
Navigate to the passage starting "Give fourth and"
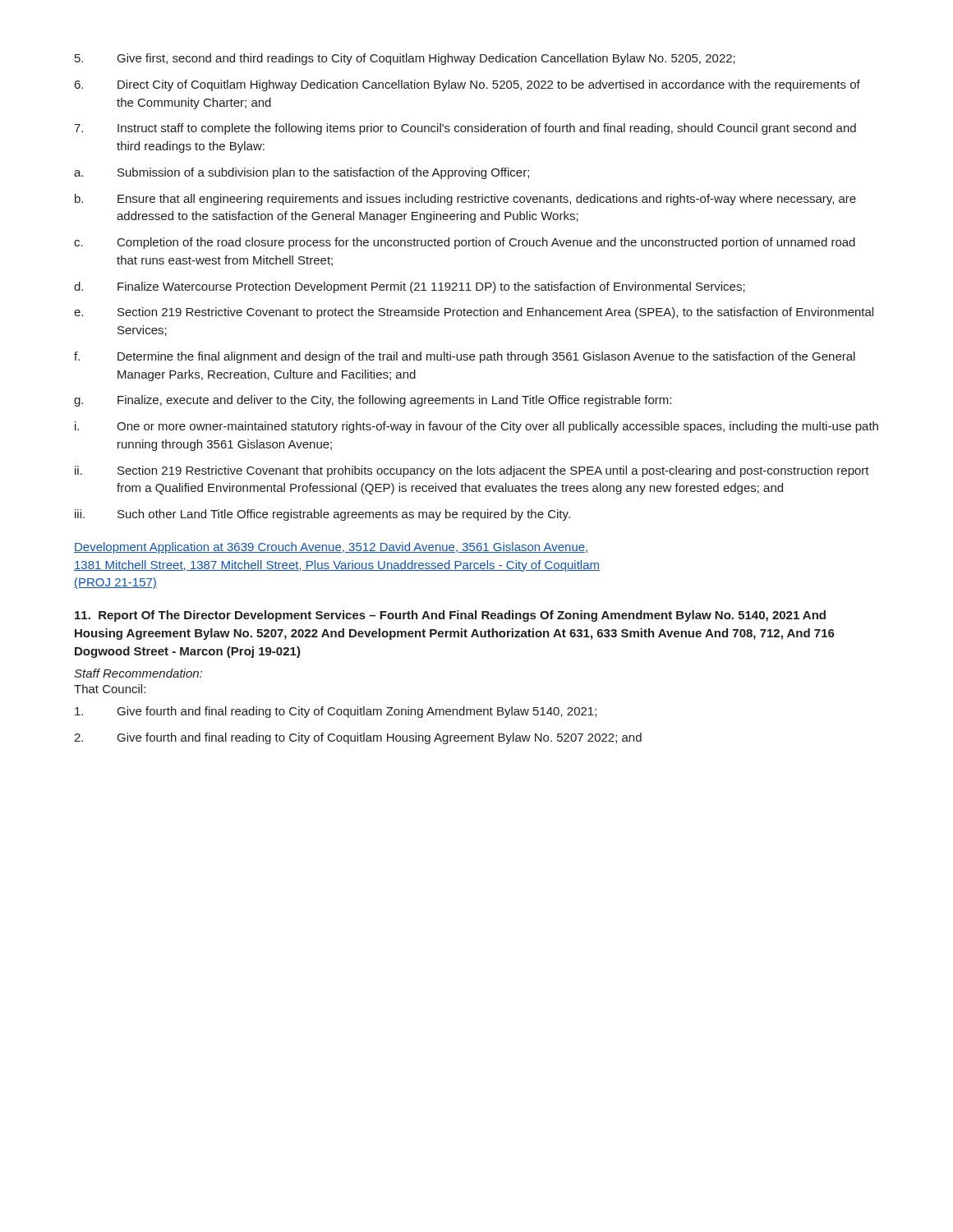click(476, 711)
